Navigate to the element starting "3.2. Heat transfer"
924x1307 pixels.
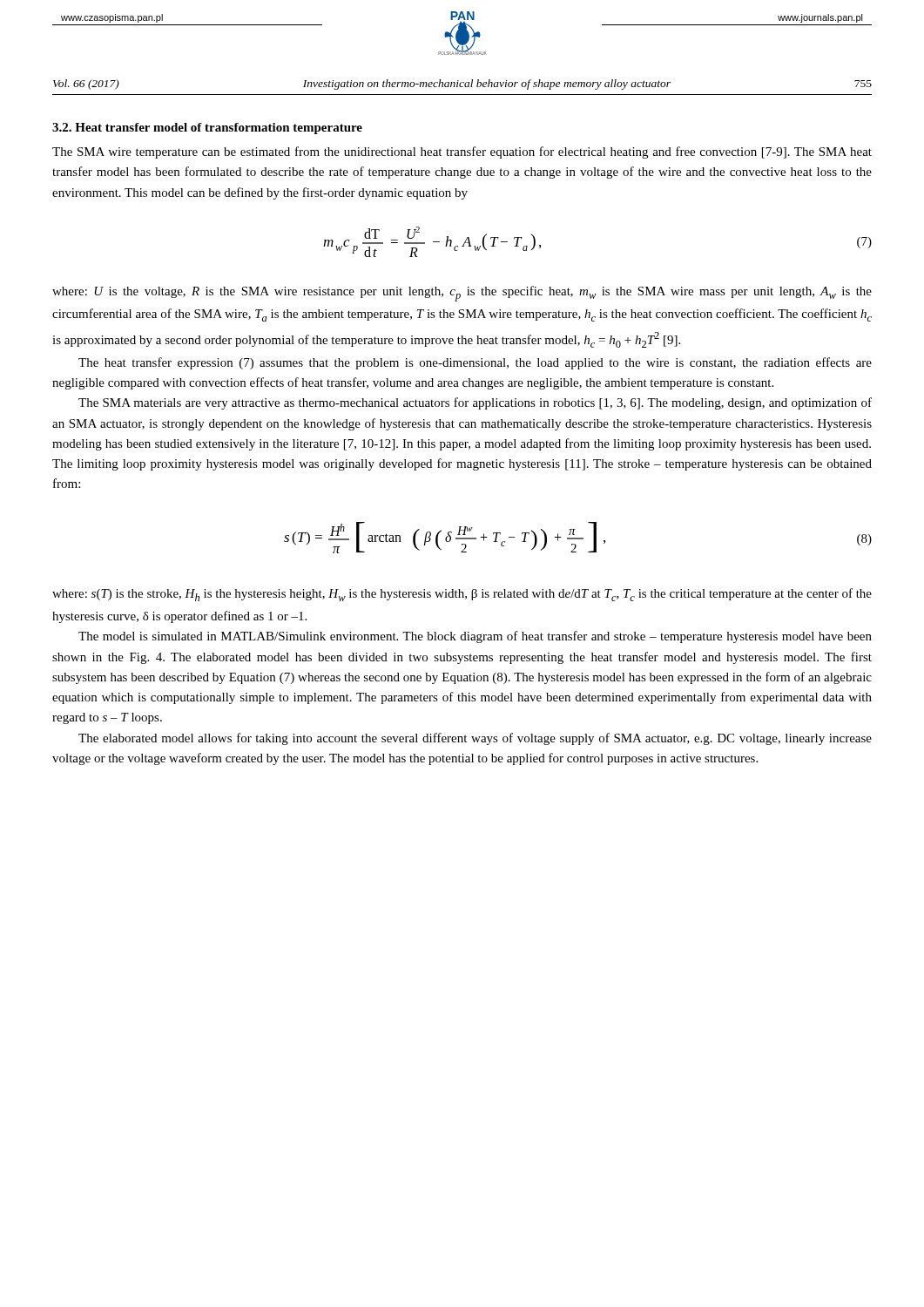207,127
